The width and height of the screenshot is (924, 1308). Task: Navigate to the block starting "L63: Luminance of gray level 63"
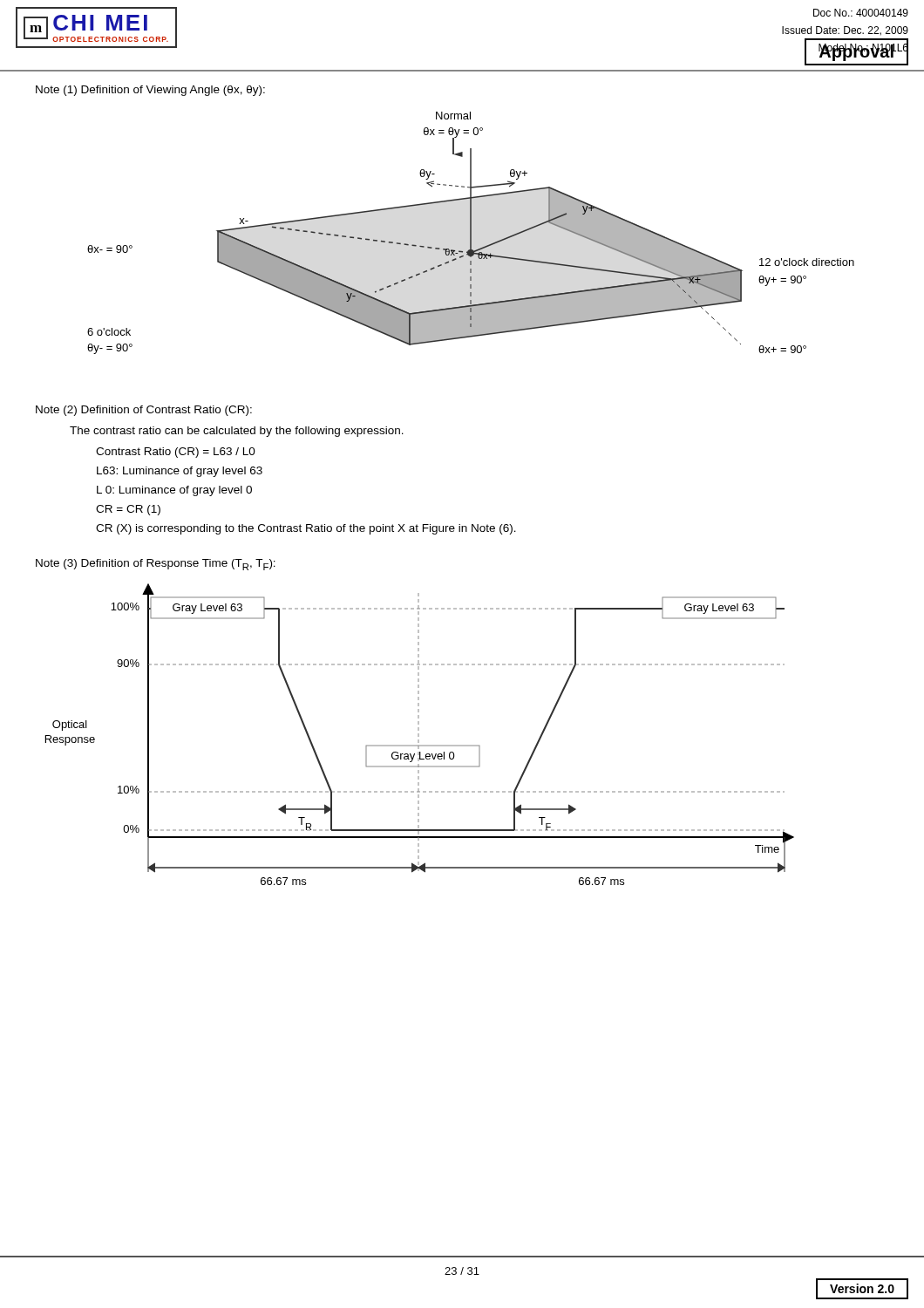(179, 470)
